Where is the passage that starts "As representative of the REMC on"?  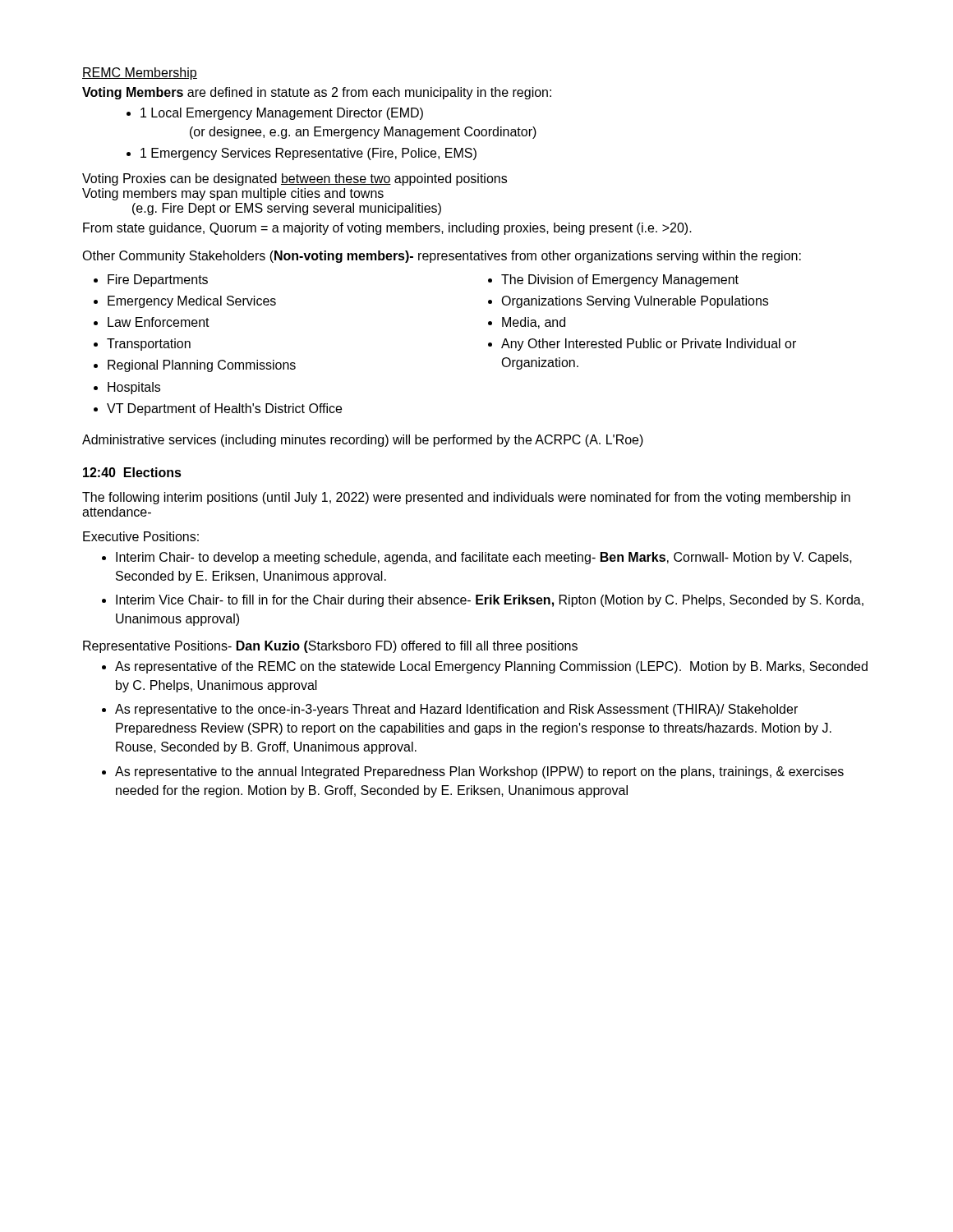(x=493, y=728)
